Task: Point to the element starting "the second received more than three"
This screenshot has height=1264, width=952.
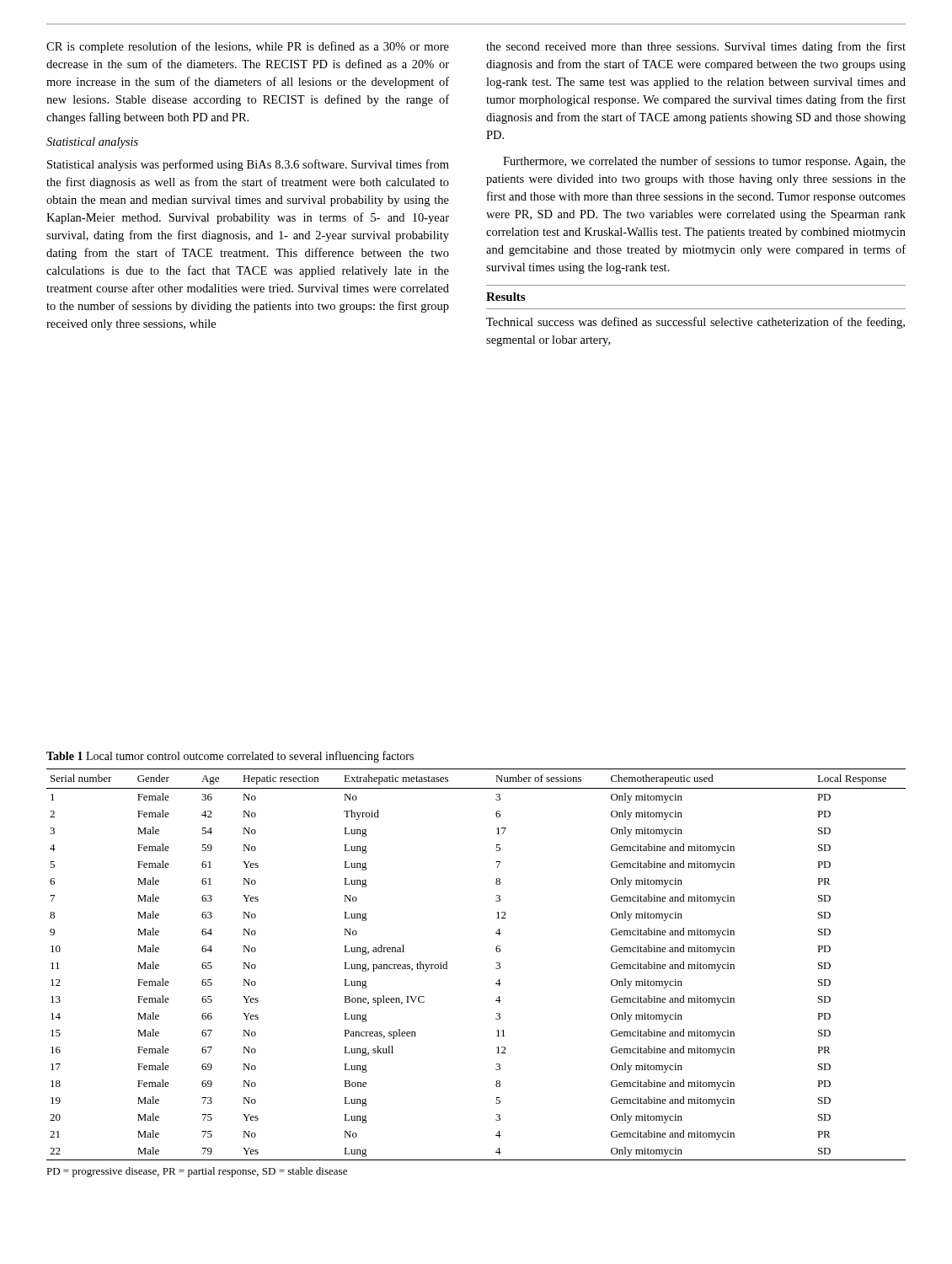Action: pyautogui.click(x=696, y=157)
